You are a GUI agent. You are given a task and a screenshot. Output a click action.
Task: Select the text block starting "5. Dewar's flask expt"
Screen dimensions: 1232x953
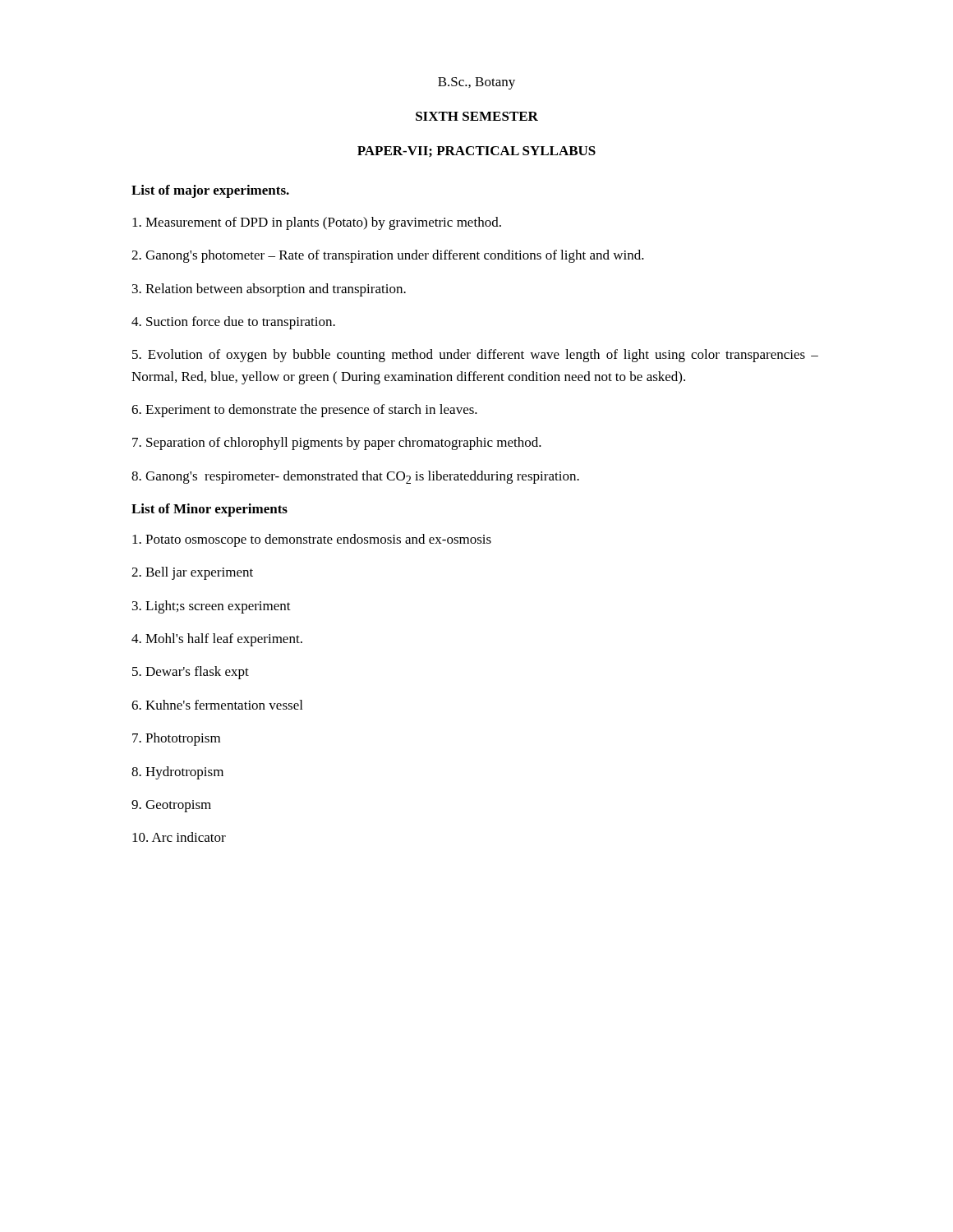pyautogui.click(x=191, y=673)
